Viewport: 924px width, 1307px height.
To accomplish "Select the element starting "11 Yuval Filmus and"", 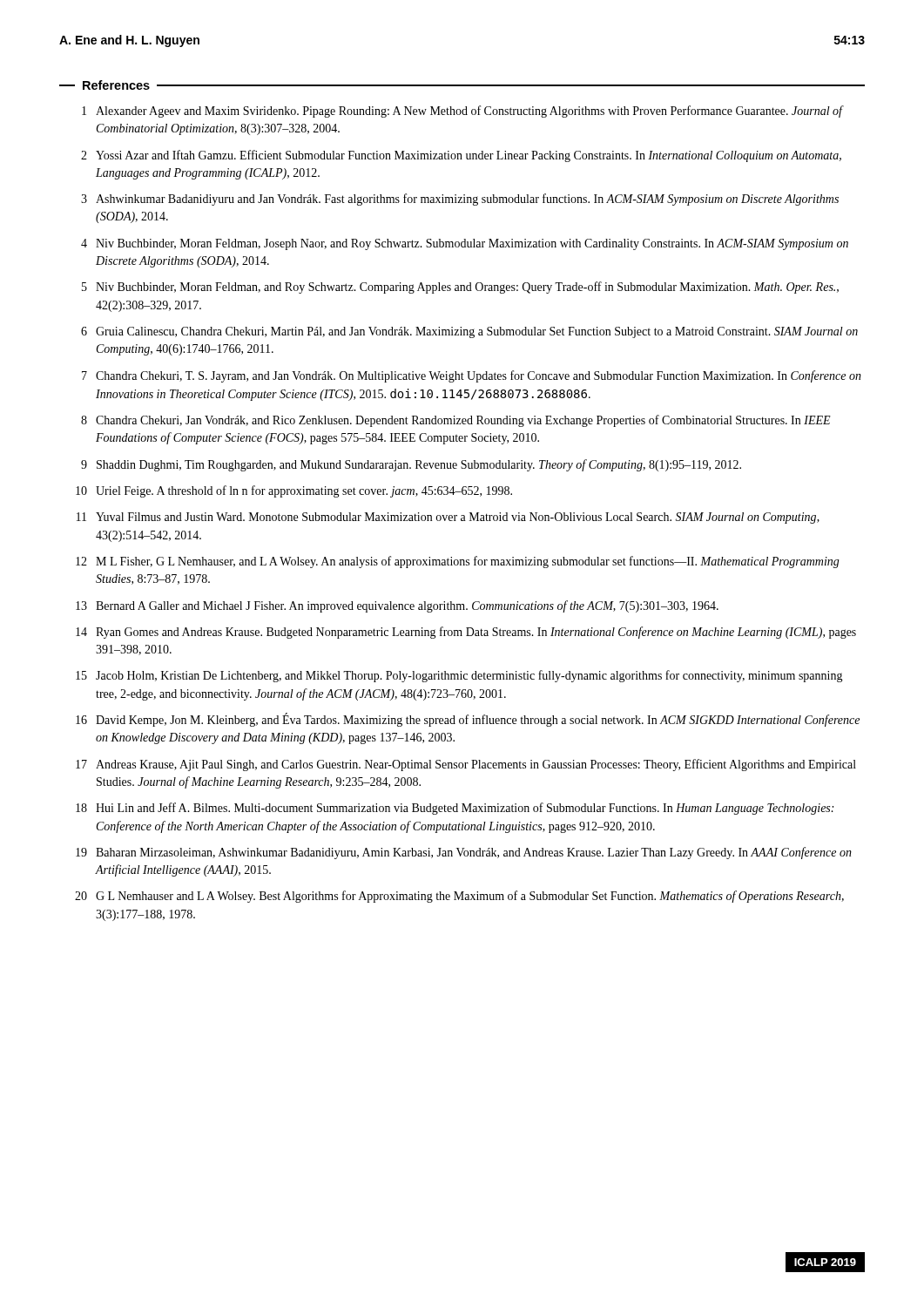I will point(462,527).
